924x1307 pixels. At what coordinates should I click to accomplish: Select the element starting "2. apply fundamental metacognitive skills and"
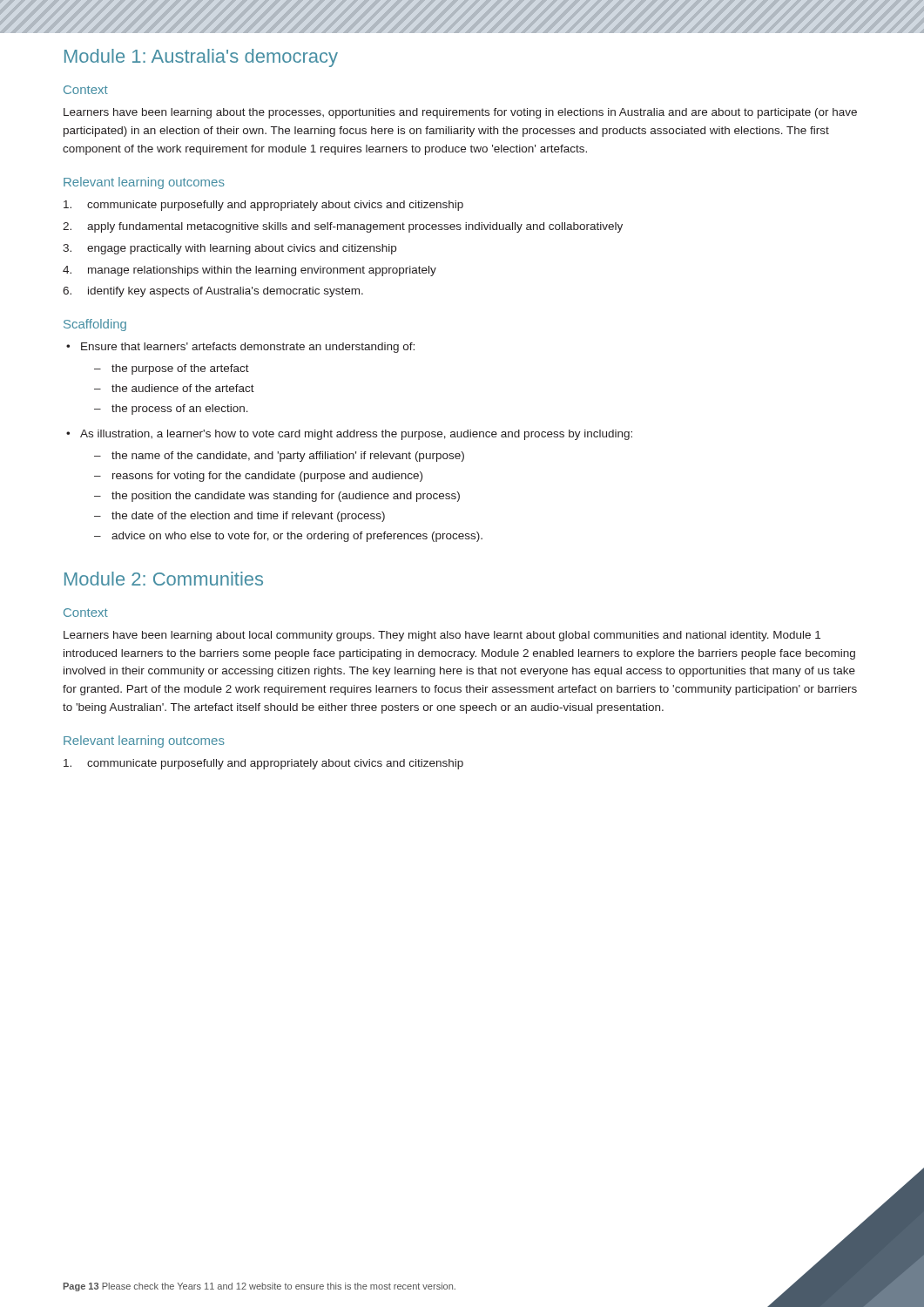(x=343, y=227)
